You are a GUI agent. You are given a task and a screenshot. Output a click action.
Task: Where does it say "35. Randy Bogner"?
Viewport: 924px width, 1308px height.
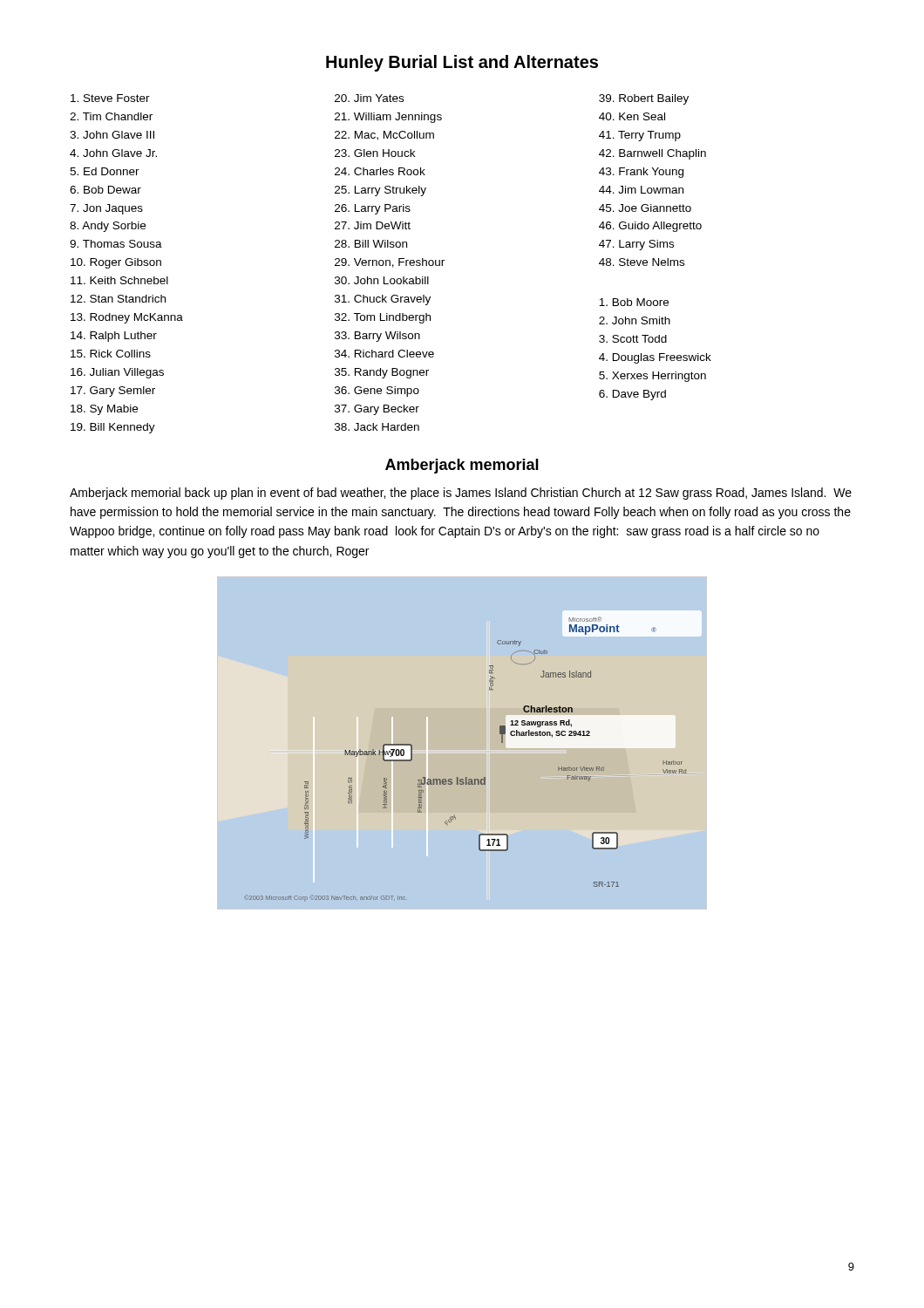point(382,372)
